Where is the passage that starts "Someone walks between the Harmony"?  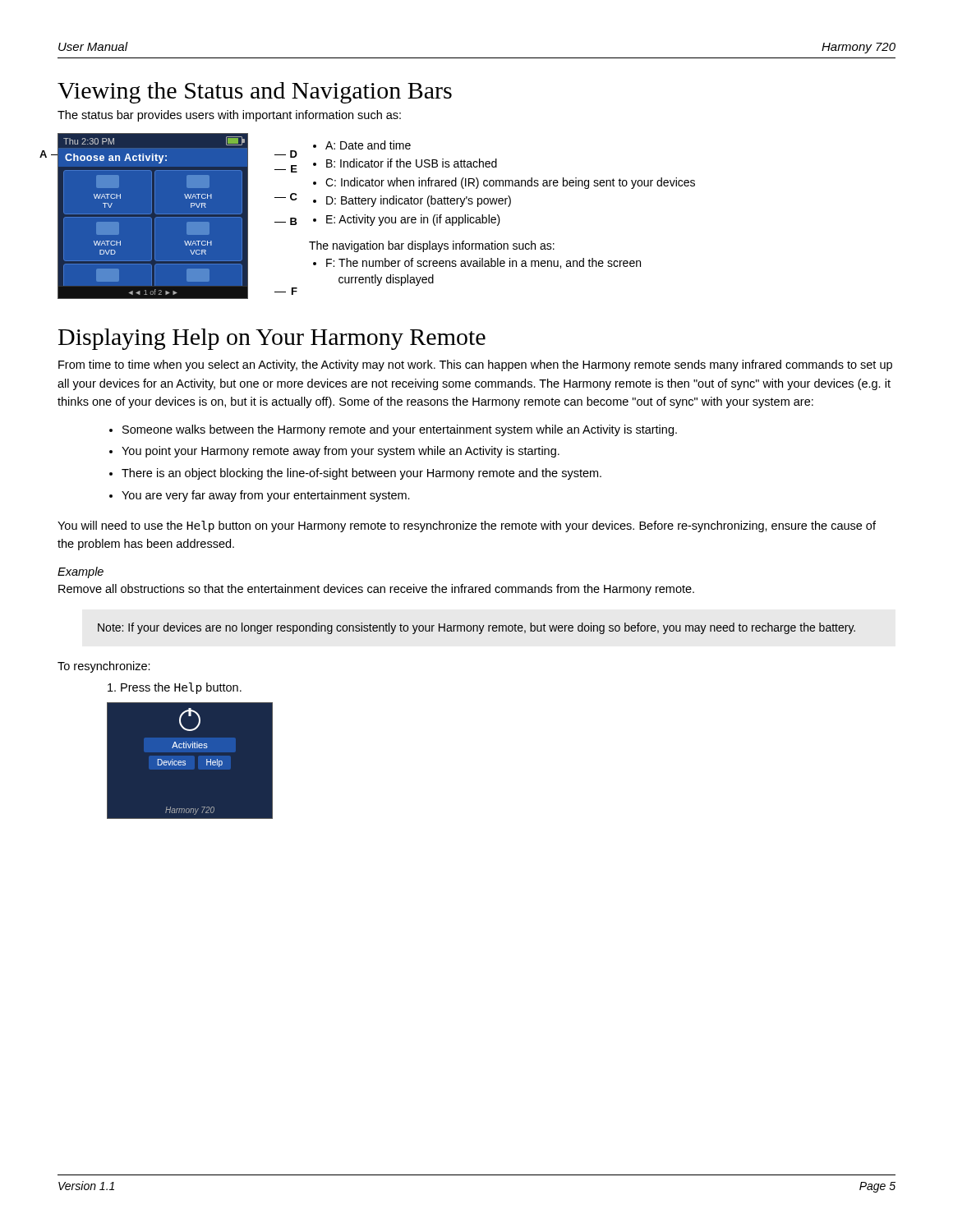(x=501, y=430)
